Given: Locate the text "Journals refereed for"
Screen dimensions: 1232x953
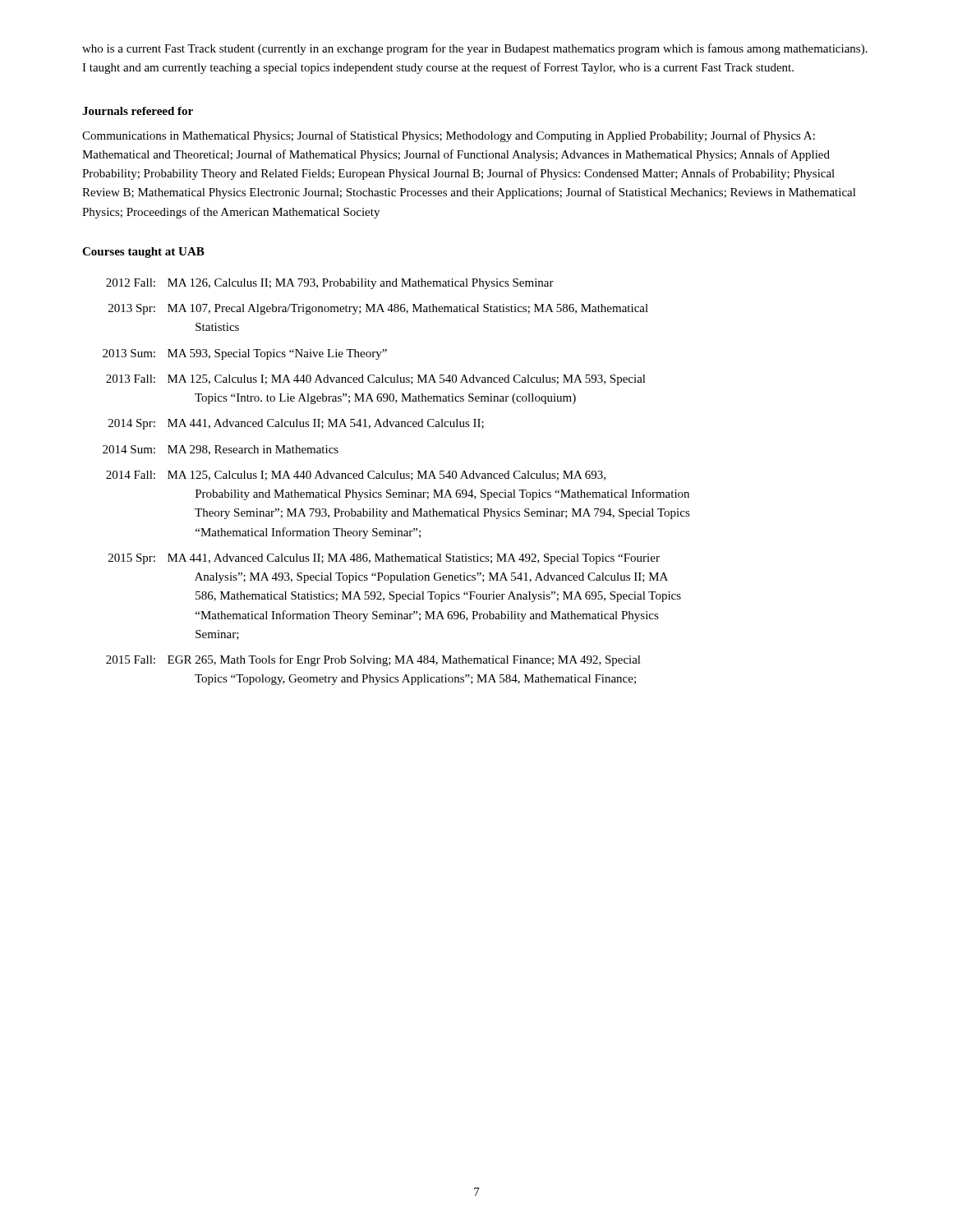Looking at the screenshot, I should pyautogui.click(x=138, y=110).
